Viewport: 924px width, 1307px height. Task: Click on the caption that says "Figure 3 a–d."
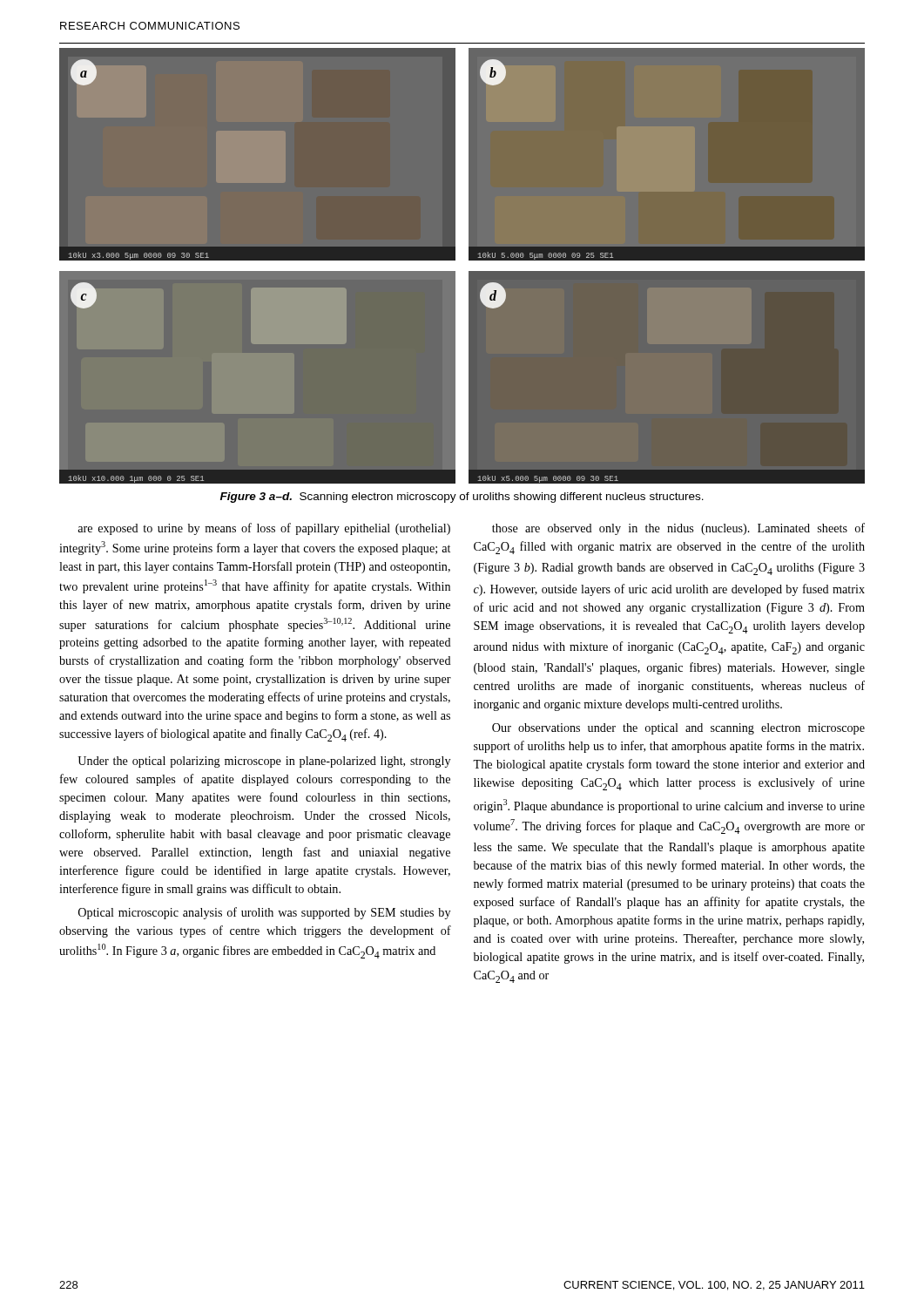tap(462, 496)
